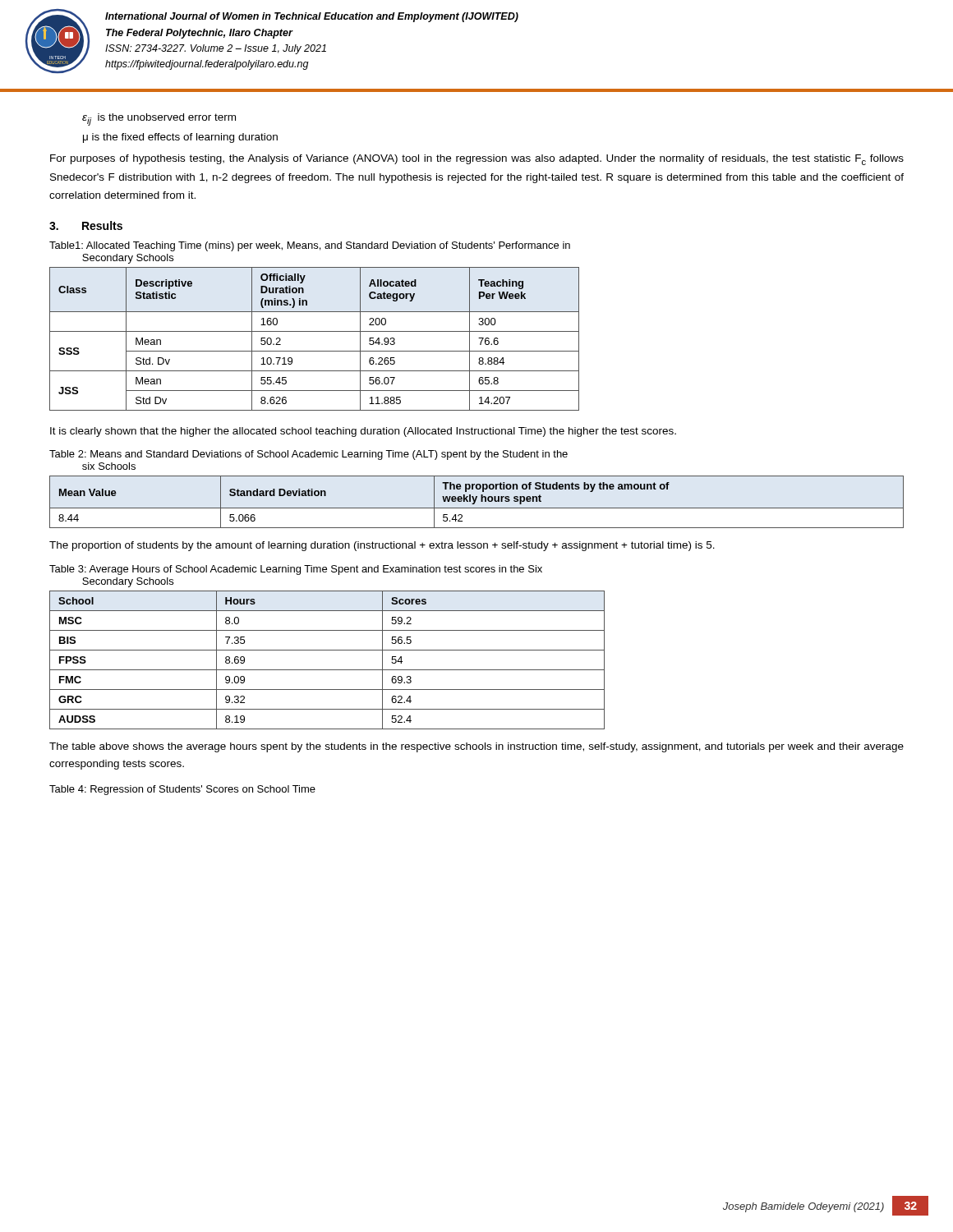Find the caption that says "Table1: Allocated Teaching Time (mins) per week,"
953x1232 pixels.
tap(310, 251)
